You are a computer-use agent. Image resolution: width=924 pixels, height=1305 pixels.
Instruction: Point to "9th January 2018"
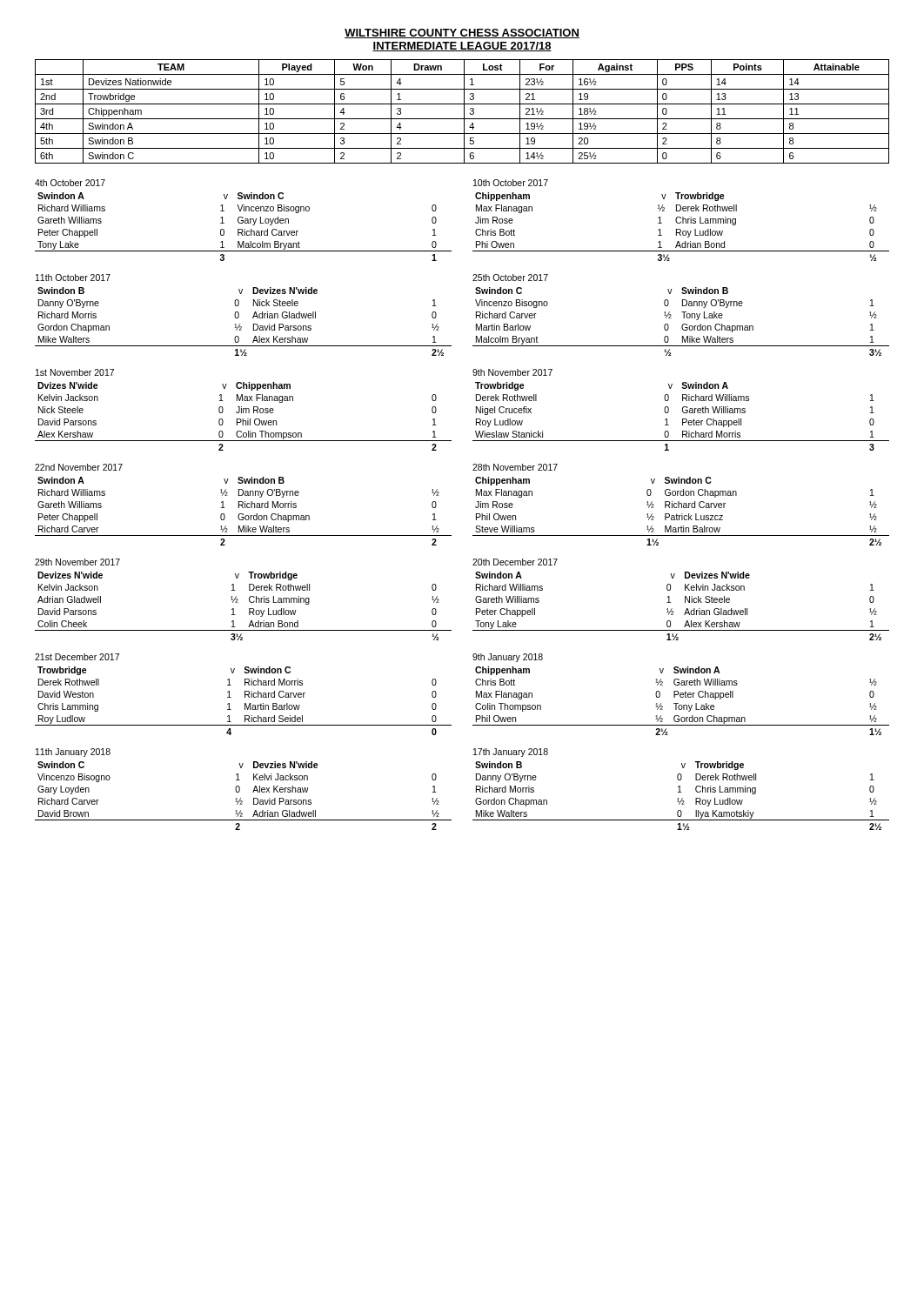[508, 657]
